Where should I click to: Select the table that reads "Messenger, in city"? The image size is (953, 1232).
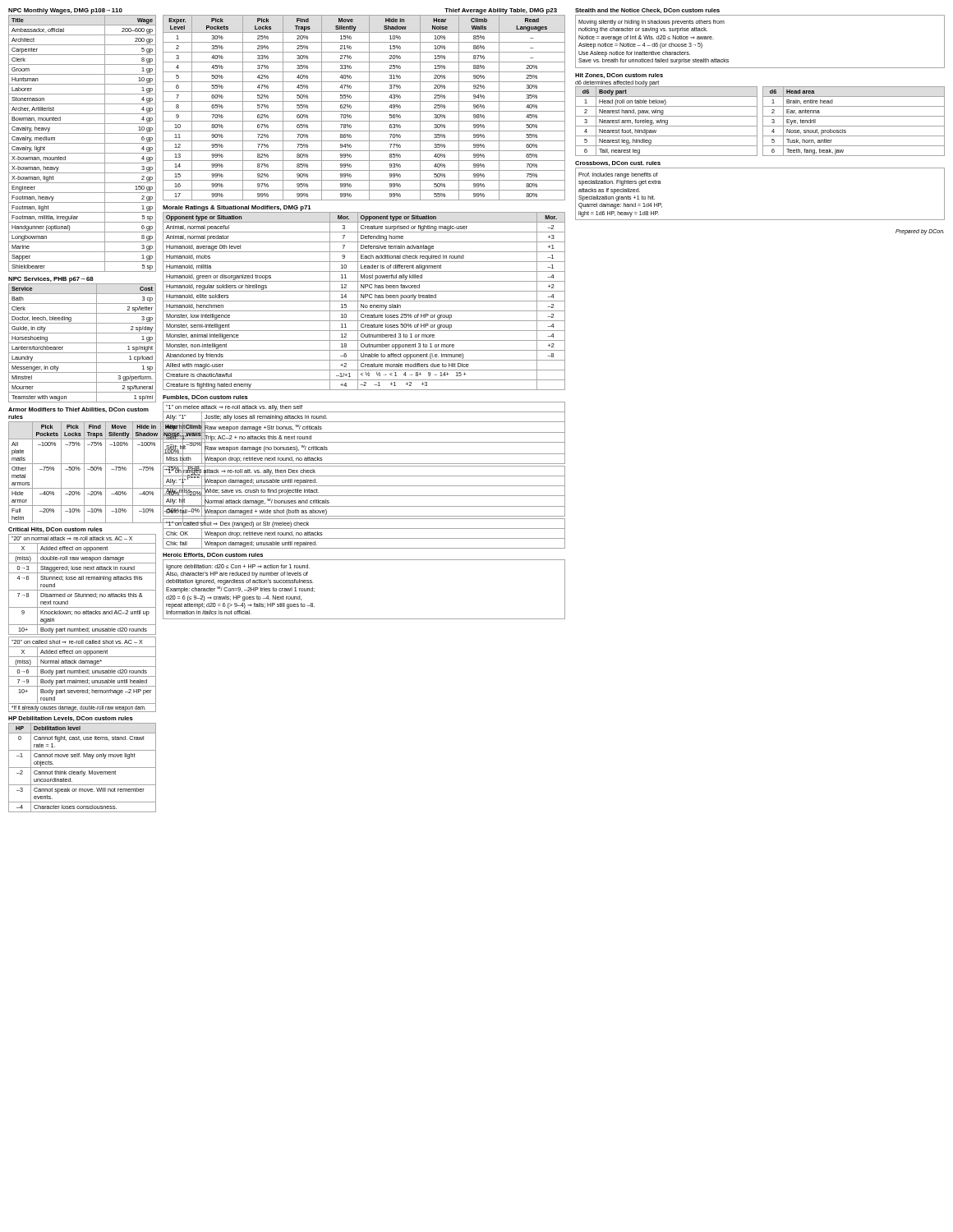tap(82, 343)
